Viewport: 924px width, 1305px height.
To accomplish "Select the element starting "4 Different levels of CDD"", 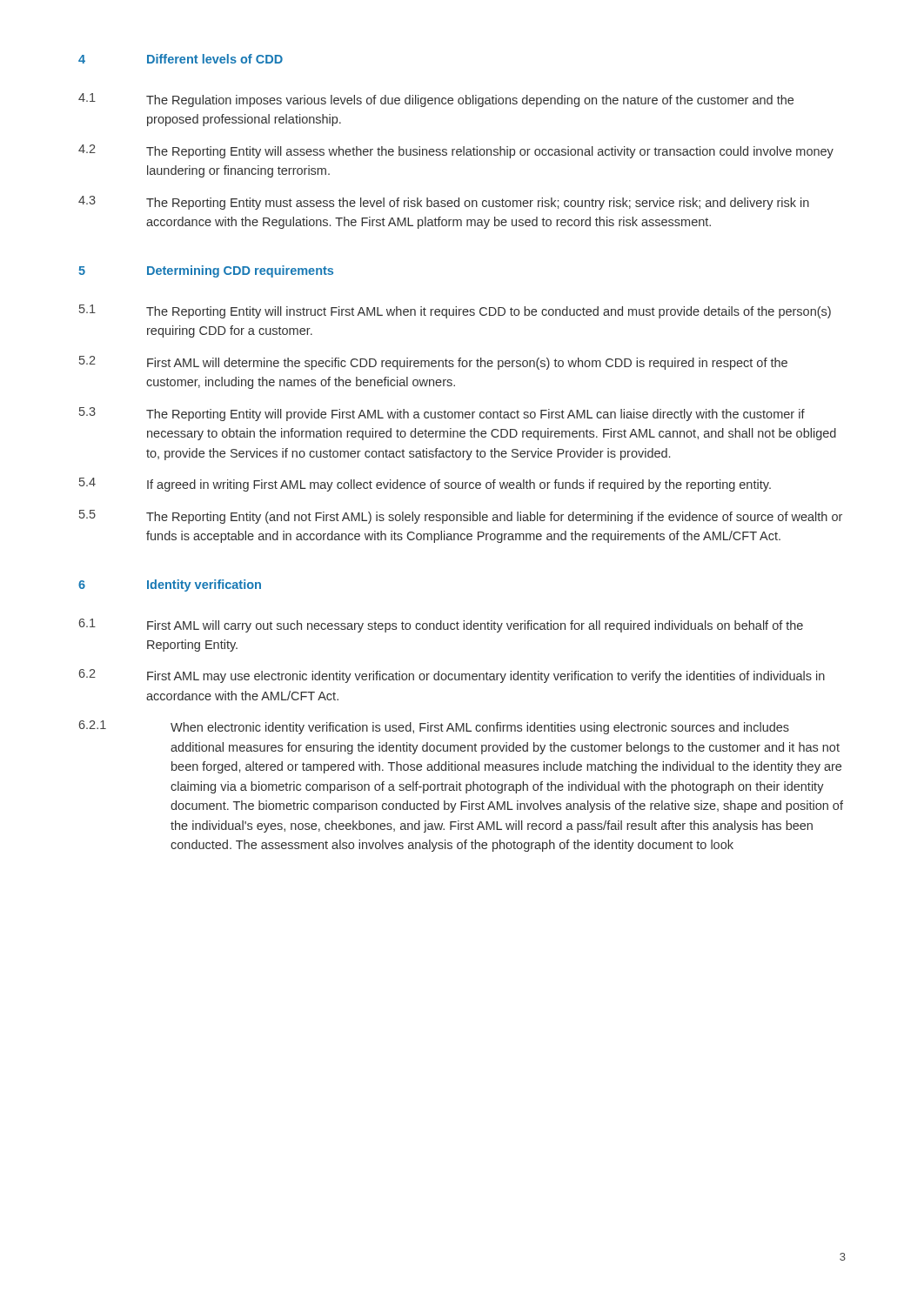I will click(x=181, y=59).
